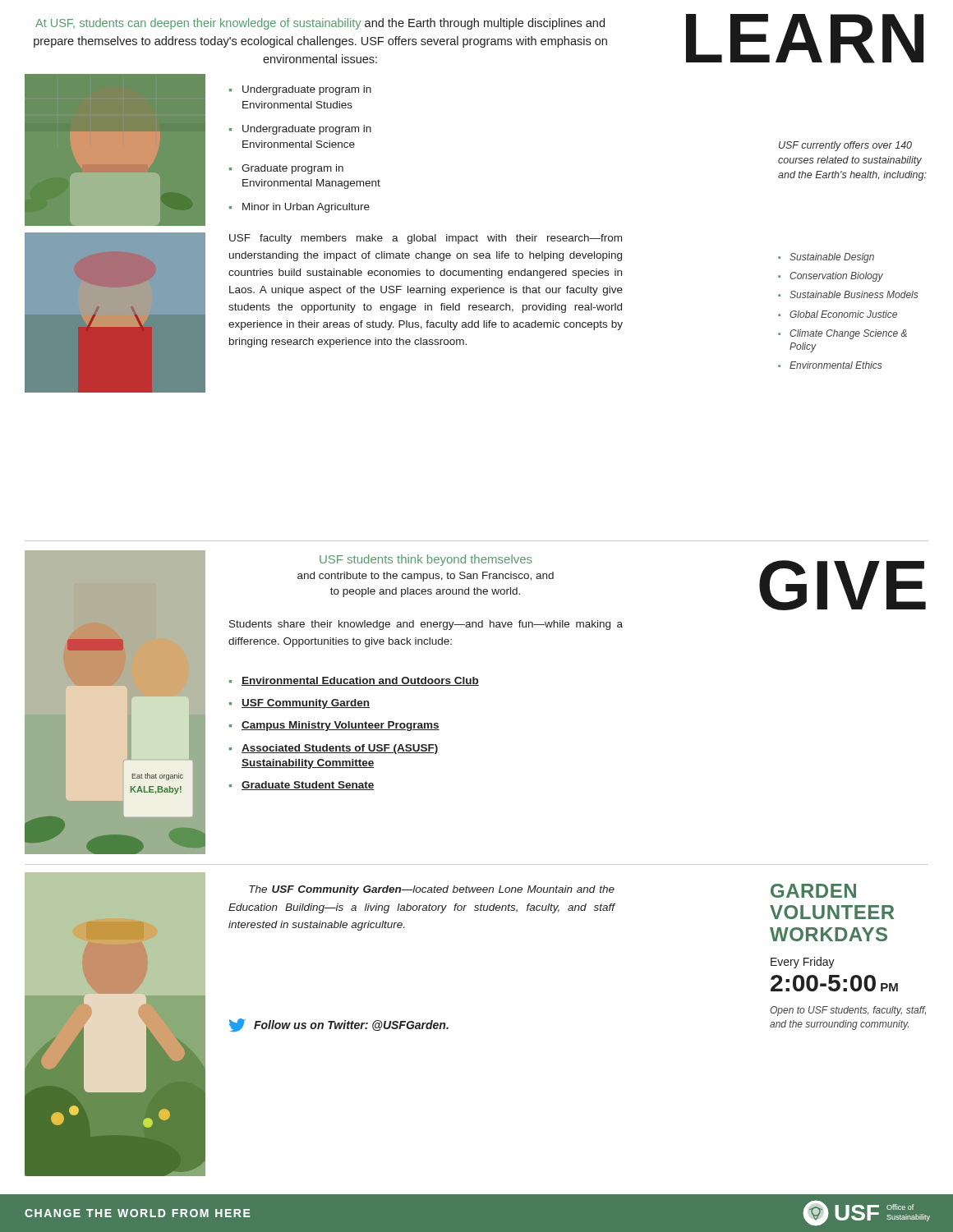Image resolution: width=953 pixels, height=1232 pixels.
Task: Find the element starting "▪ Associated Students of USF (ASUSF)Sustainability"
Action: click(x=333, y=755)
